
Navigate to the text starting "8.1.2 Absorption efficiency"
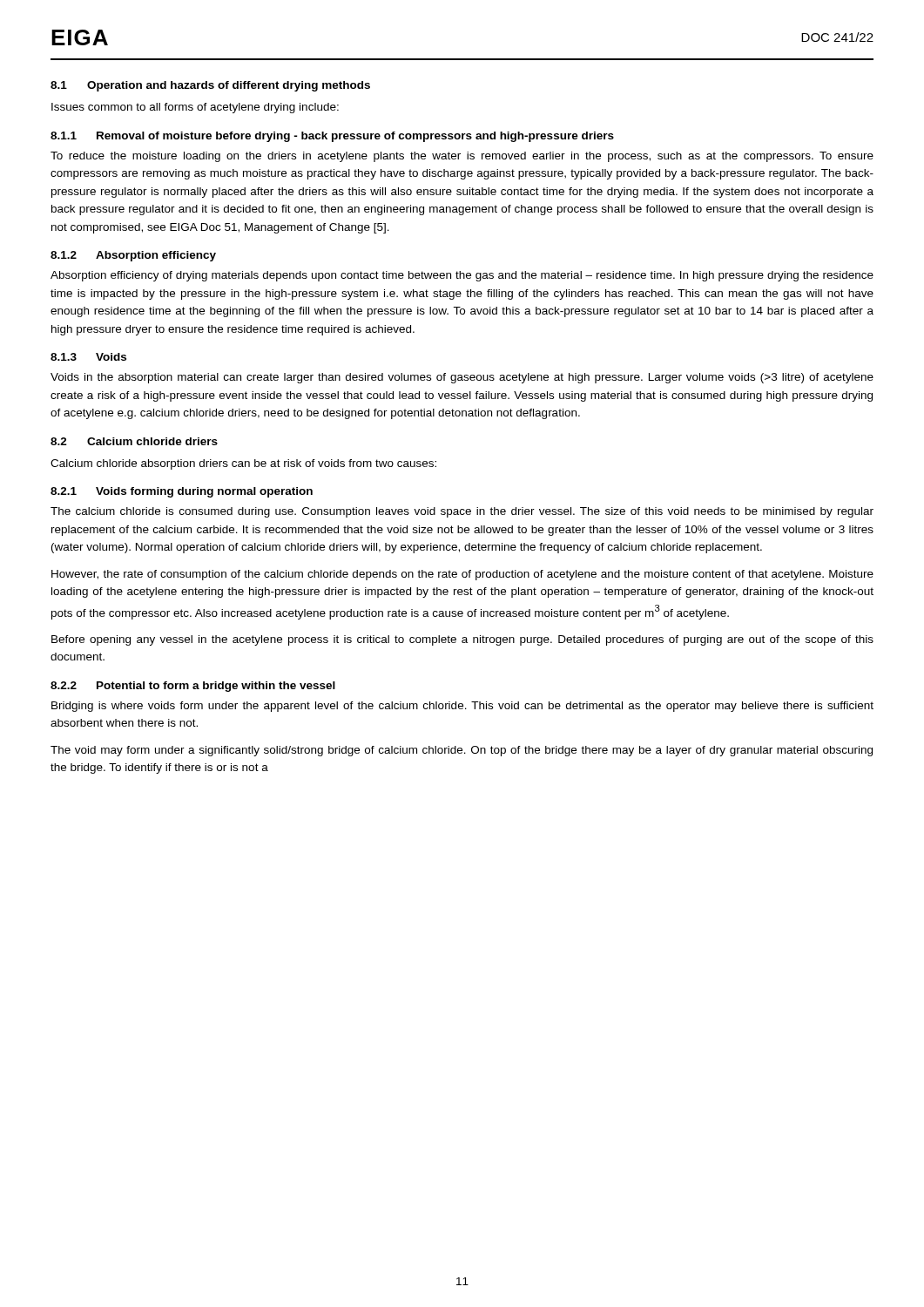coord(133,255)
